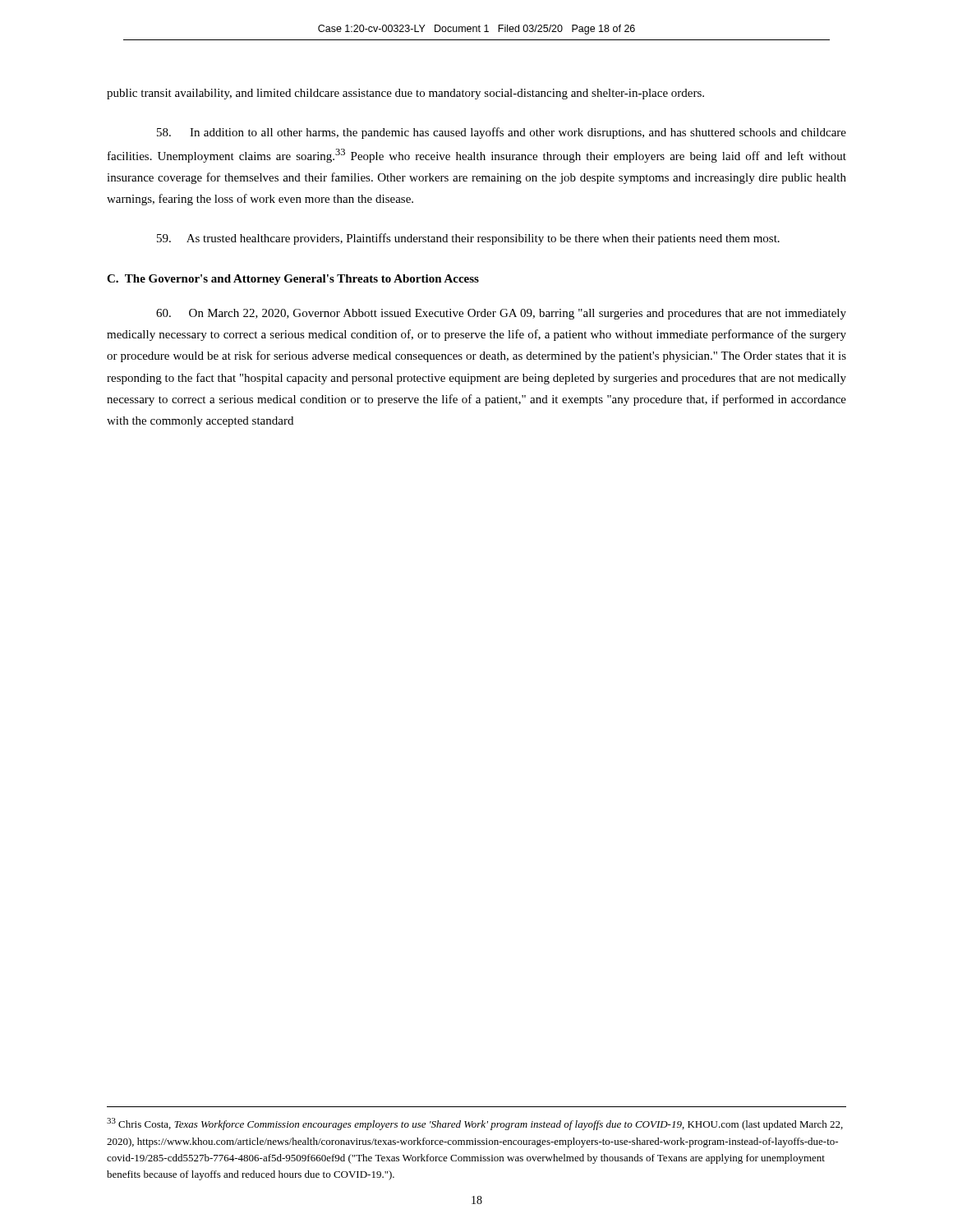Select the passage starting "public transit availability, and limited childcare"

point(476,93)
